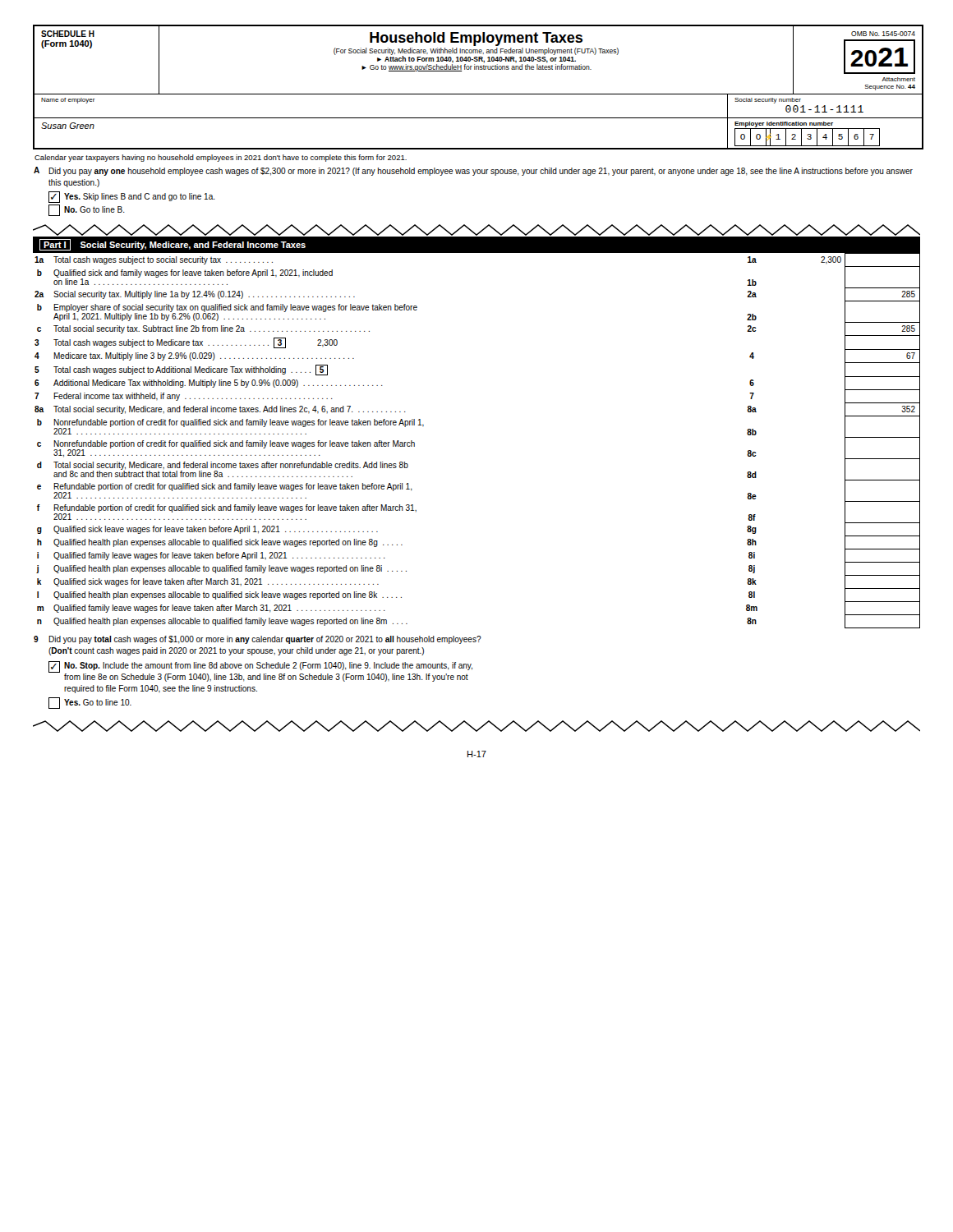
Task: Locate the table with the text "Qualified sick leave wages"
Action: (476, 441)
